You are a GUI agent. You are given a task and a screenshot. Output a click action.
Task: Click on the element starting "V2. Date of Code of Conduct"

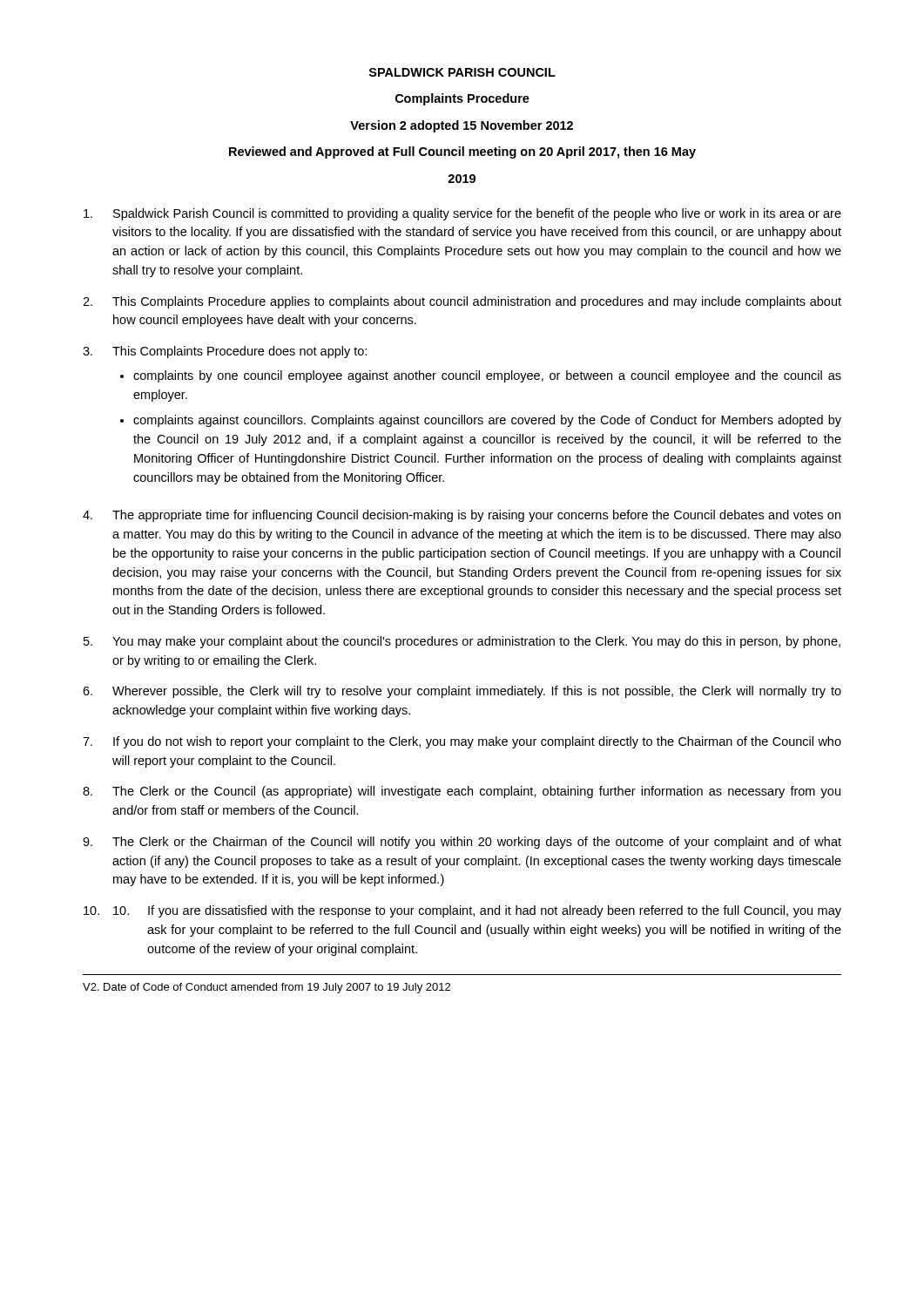(x=267, y=987)
